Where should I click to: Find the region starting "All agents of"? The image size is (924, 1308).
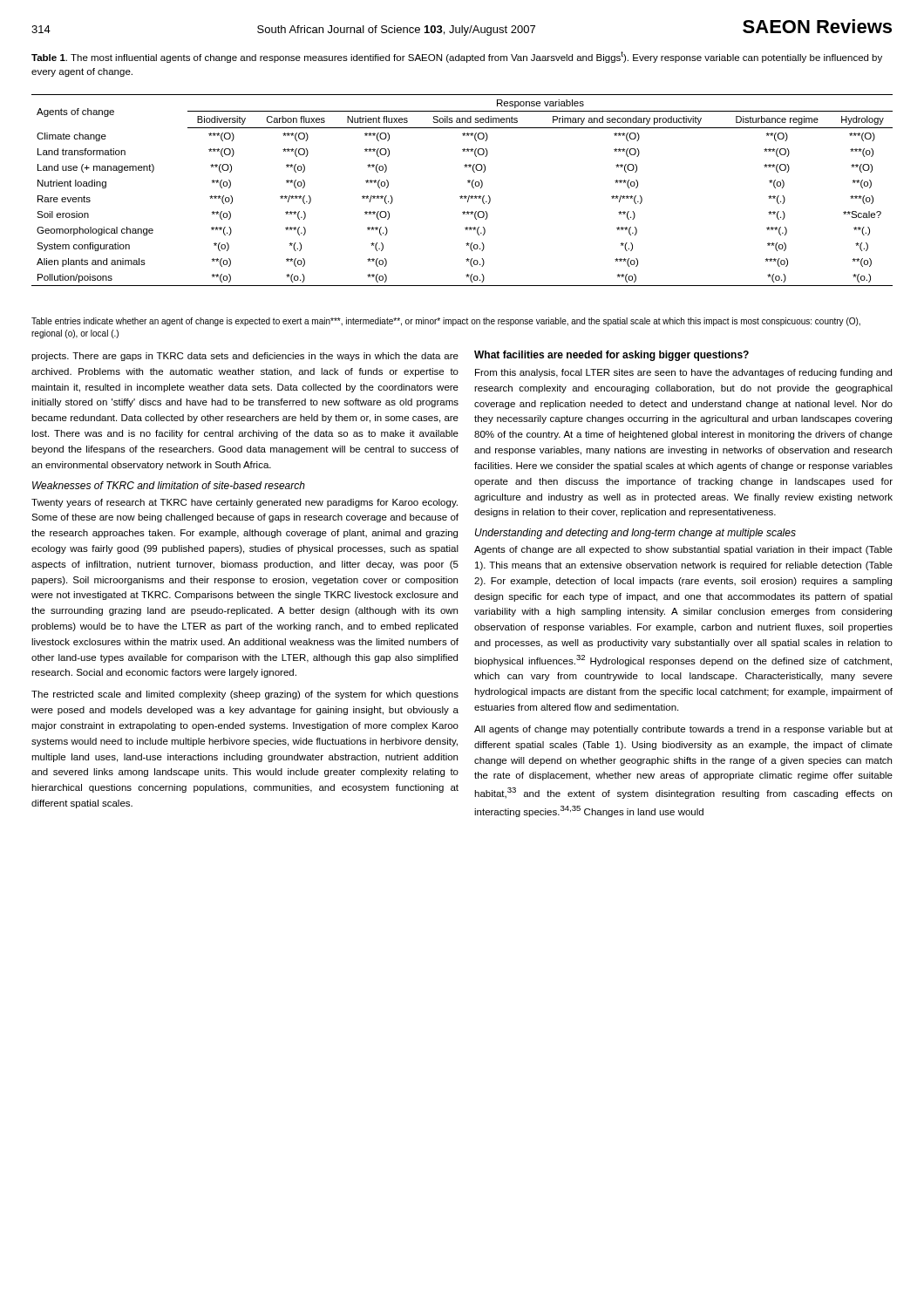click(x=683, y=770)
